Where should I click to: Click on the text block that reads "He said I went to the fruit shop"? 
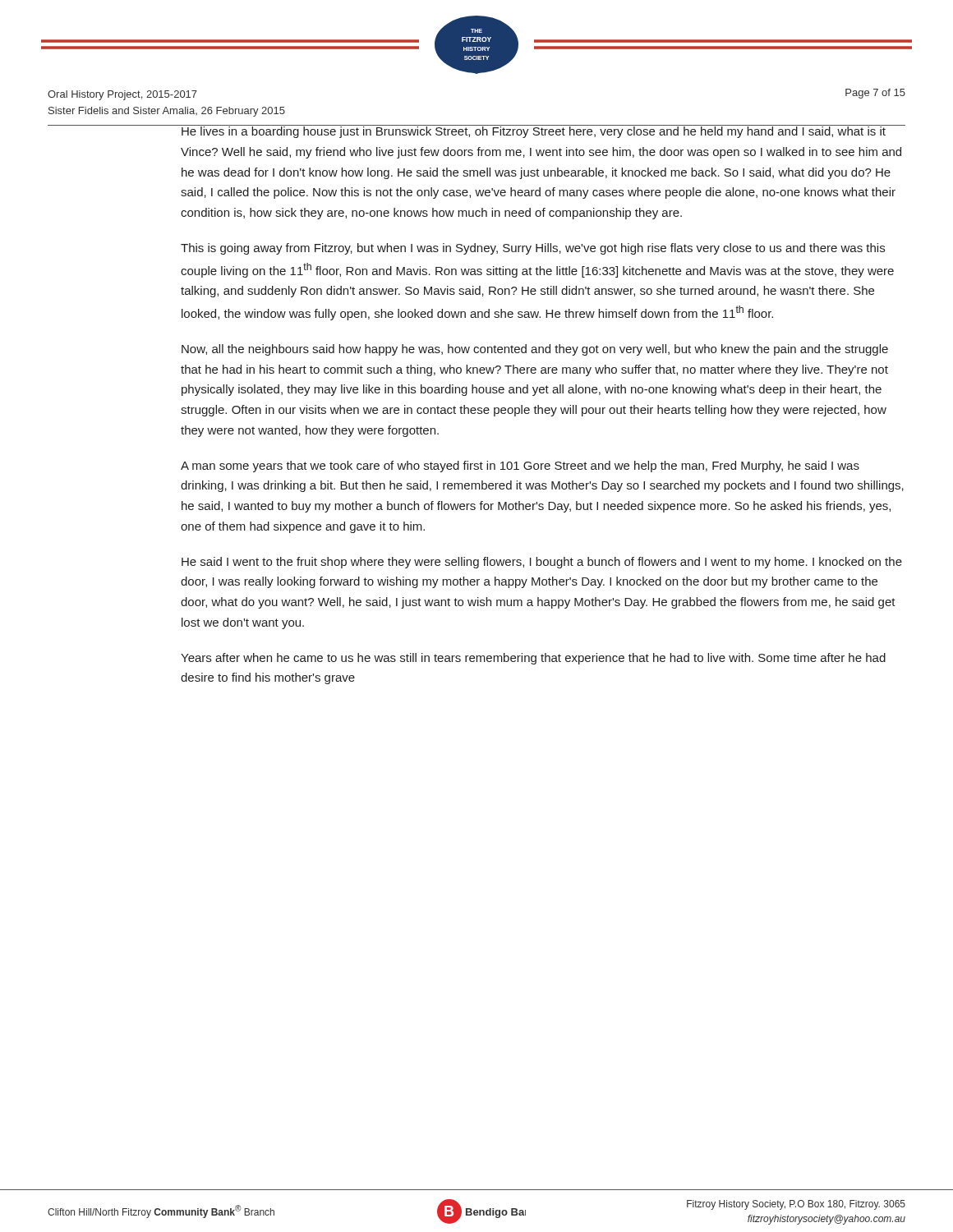(541, 591)
